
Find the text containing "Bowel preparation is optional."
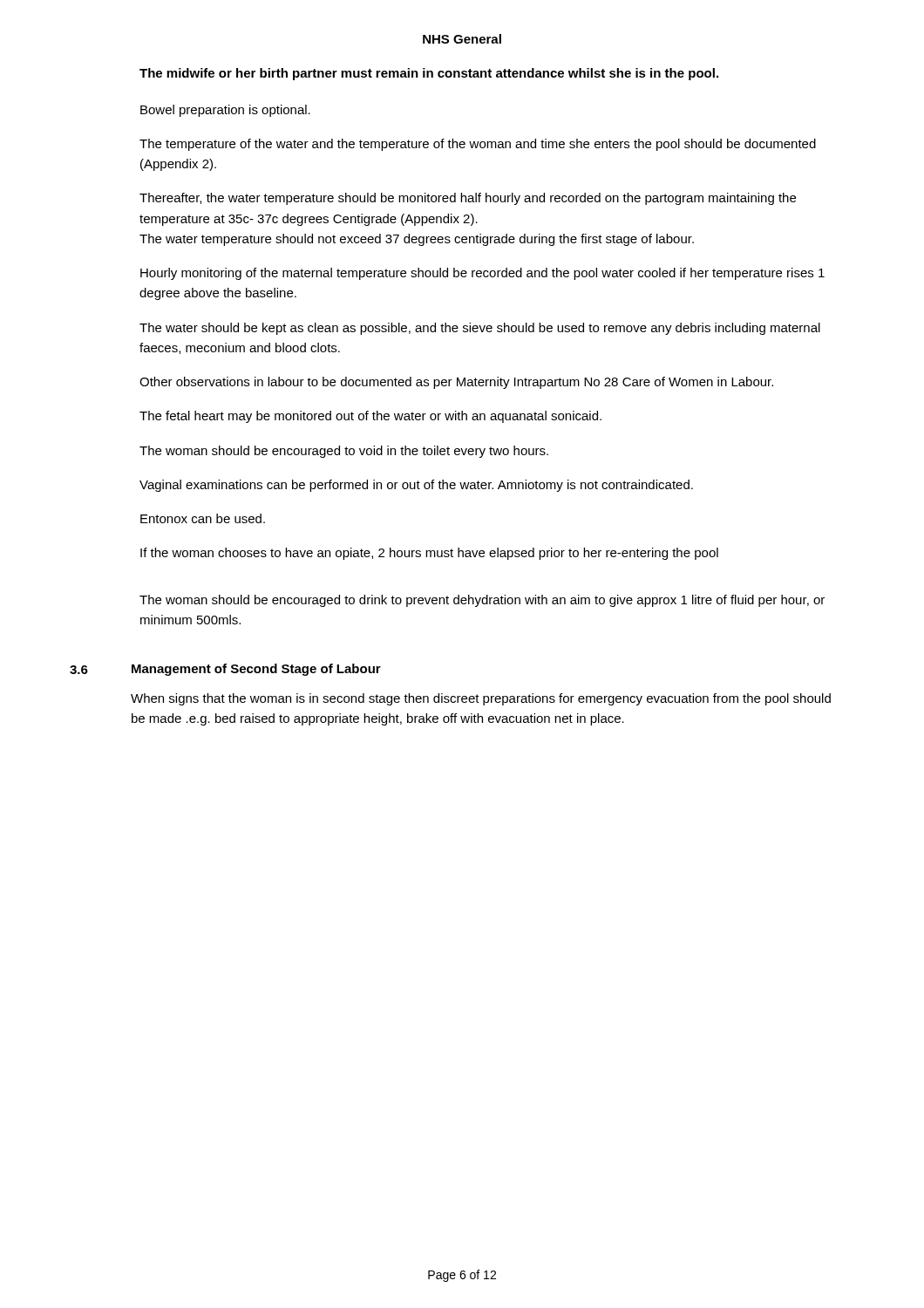225,109
